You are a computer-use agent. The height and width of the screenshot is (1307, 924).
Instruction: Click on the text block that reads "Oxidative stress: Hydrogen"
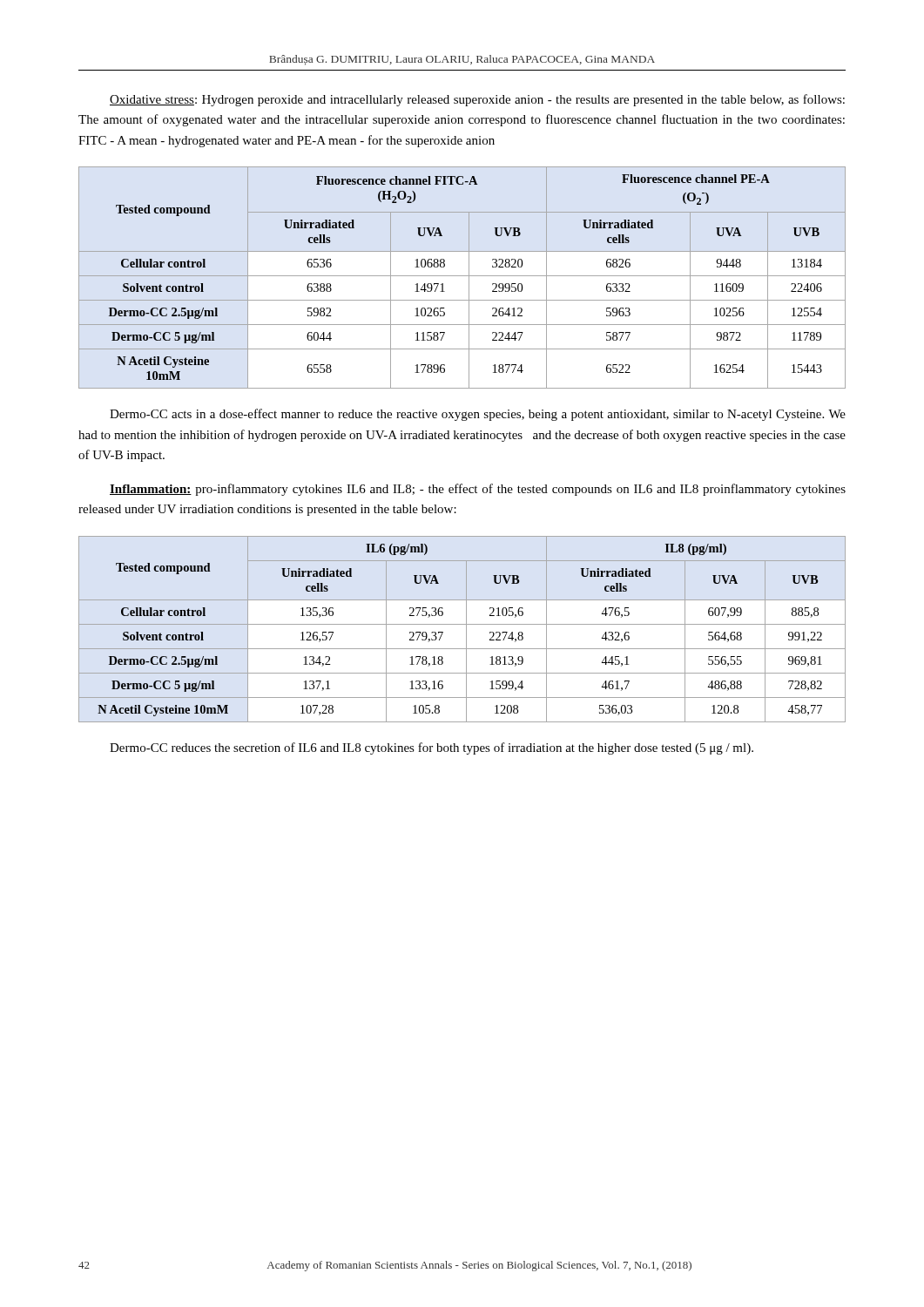(x=462, y=120)
